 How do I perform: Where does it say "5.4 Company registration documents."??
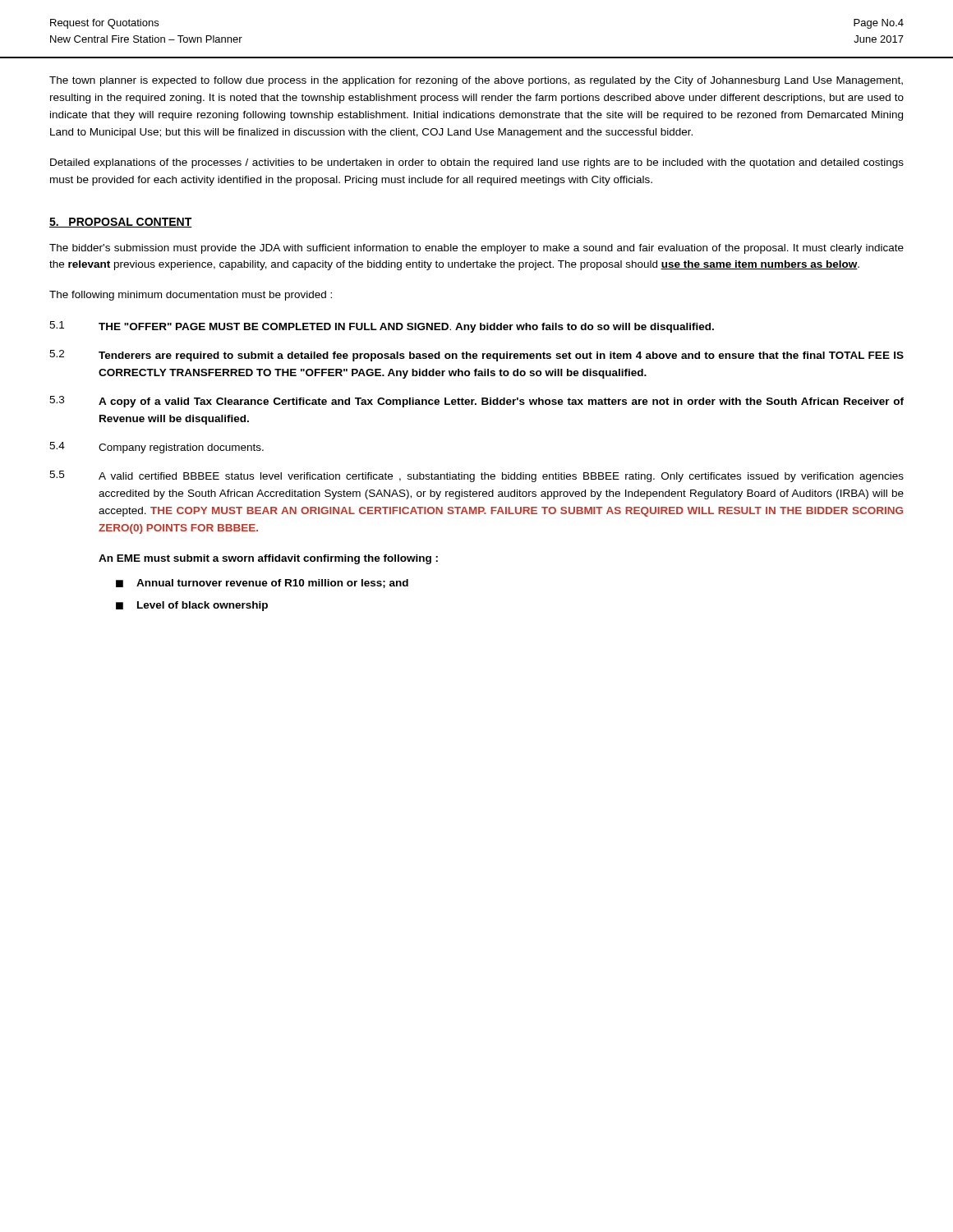point(157,448)
